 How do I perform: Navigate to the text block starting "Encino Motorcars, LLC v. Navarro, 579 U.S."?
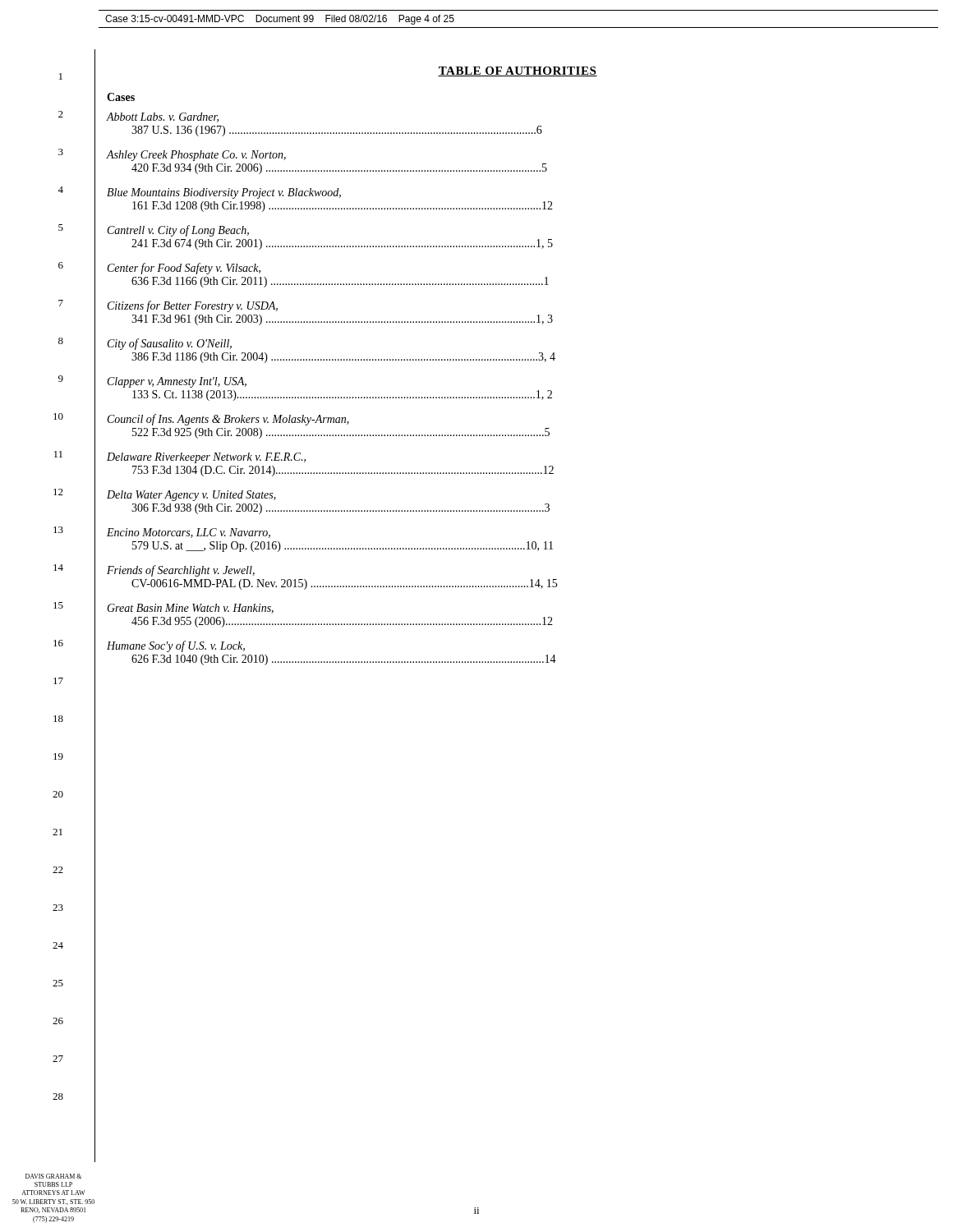point(518,540)
